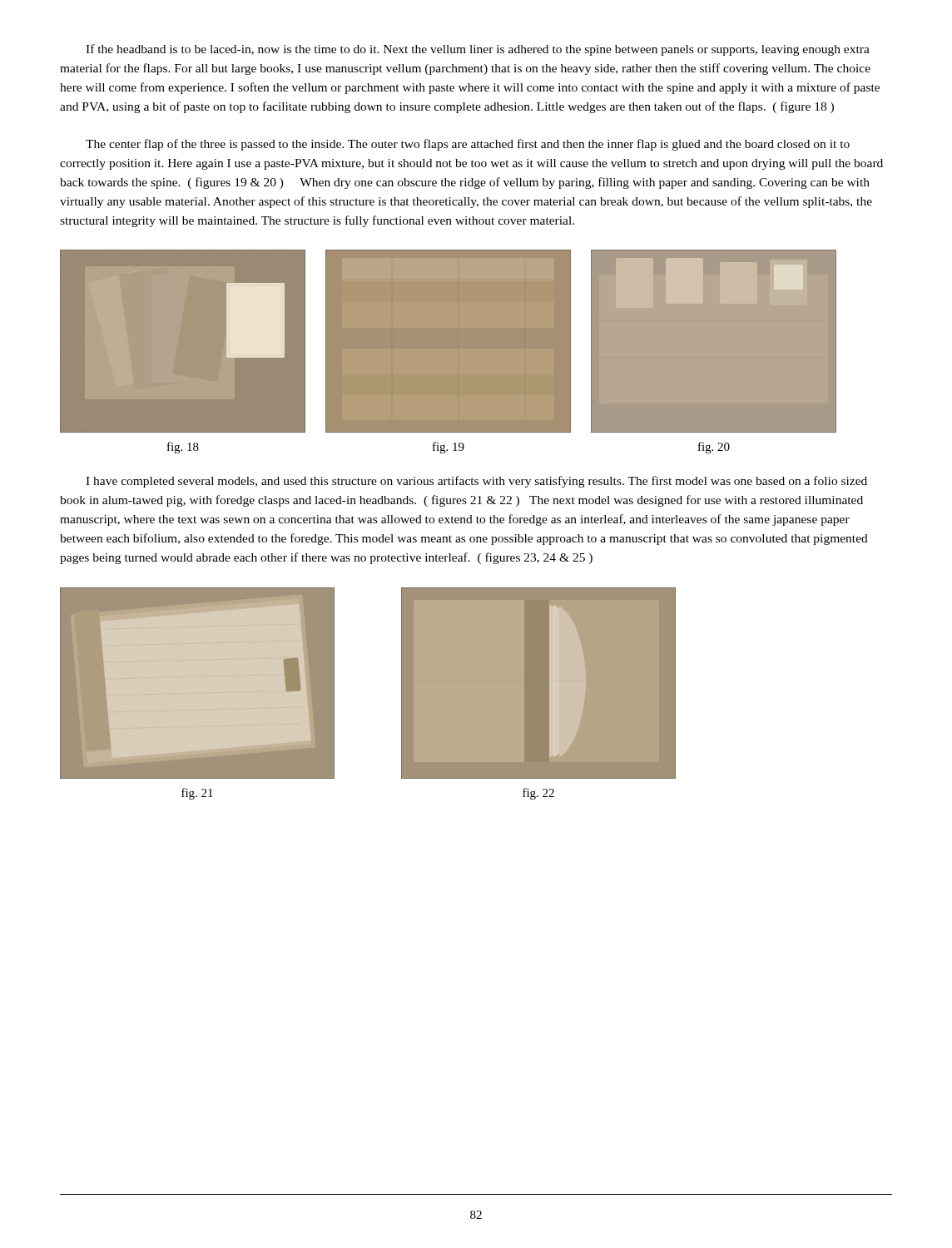Find the caption that reads "fig. 20"
Screen dimensions: 1248x952
tap(714, 447)
